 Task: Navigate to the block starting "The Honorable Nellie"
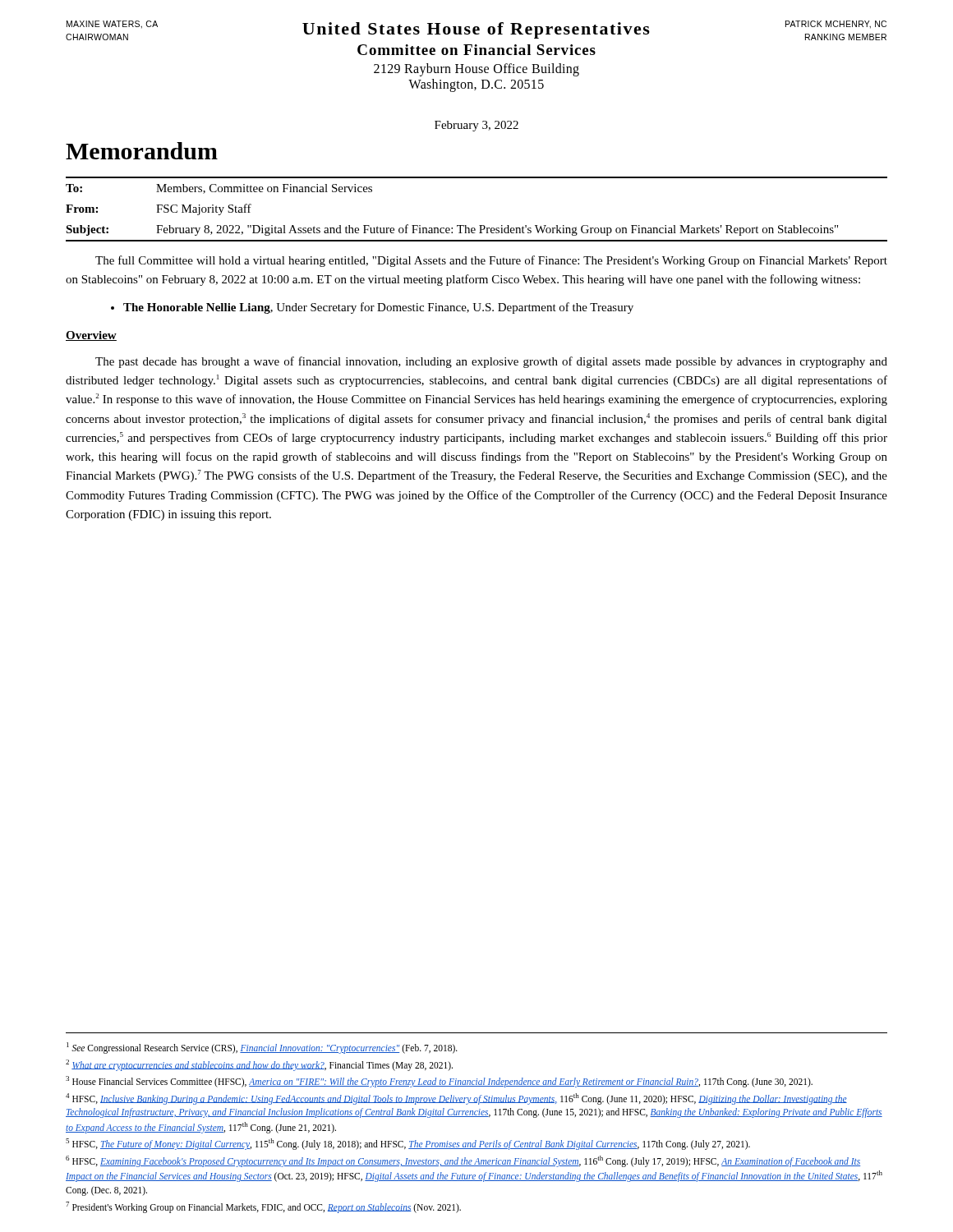coord(505,307)
